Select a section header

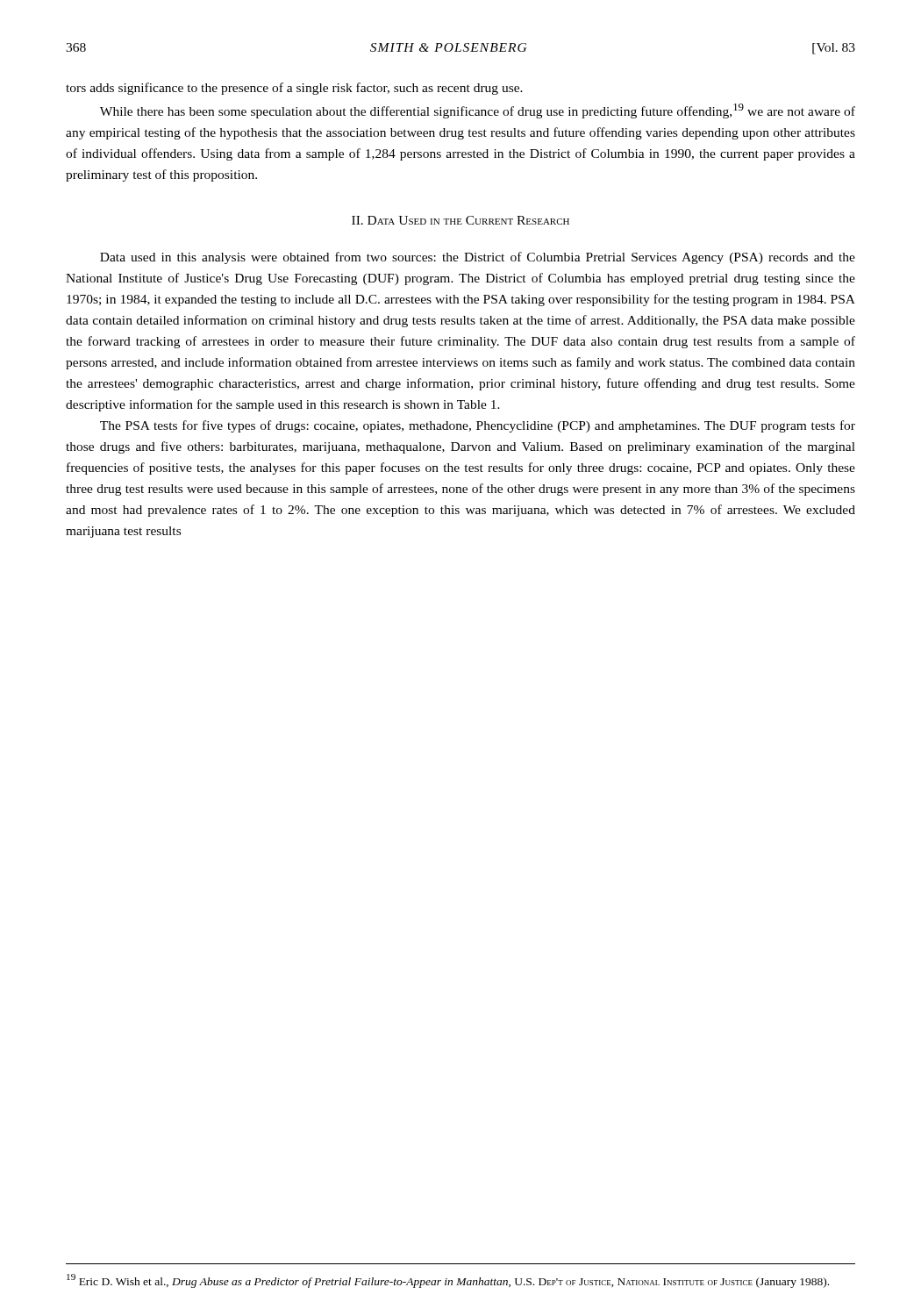point(460,220)
